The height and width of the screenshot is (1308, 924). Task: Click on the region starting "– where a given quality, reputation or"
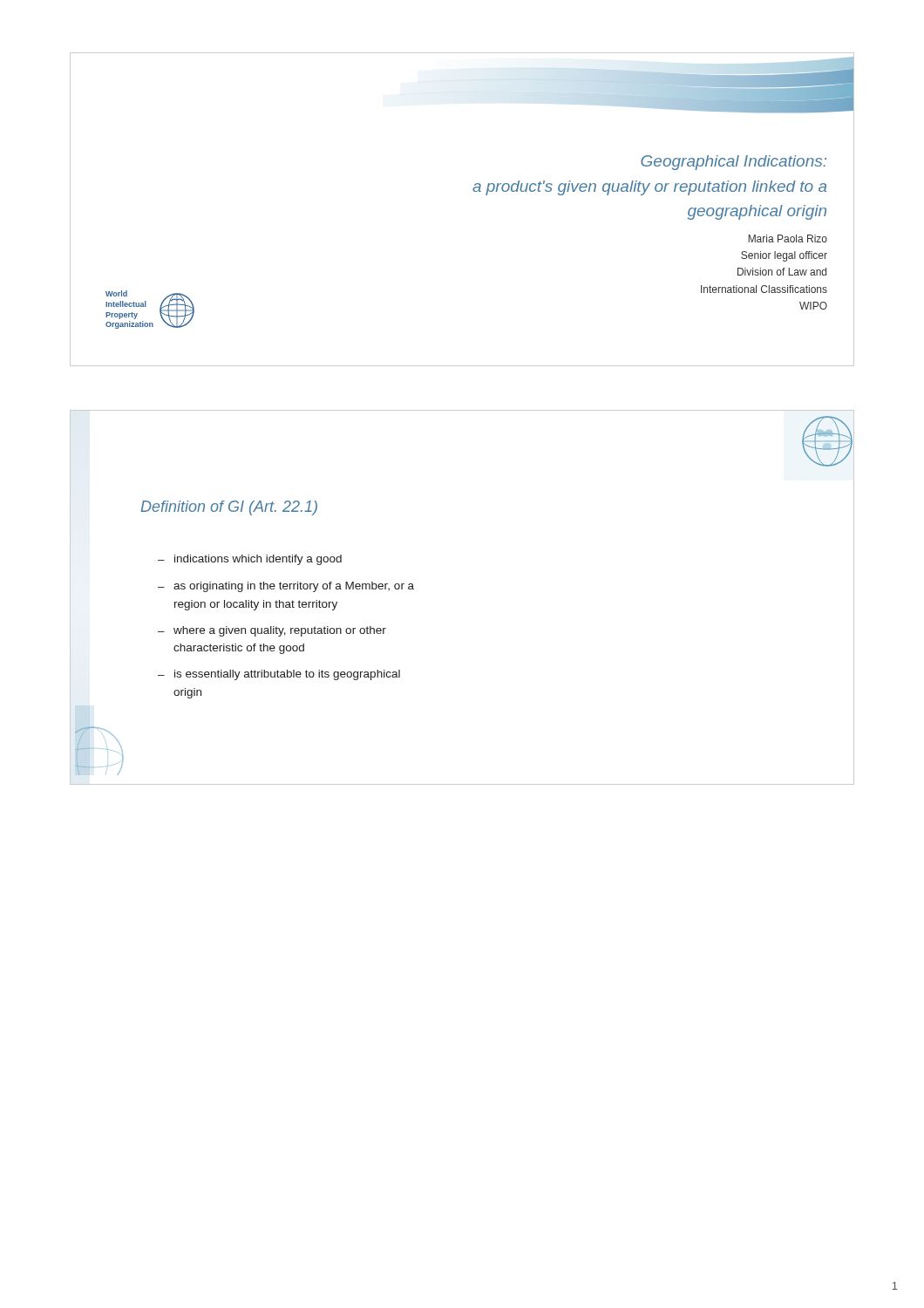272,631
